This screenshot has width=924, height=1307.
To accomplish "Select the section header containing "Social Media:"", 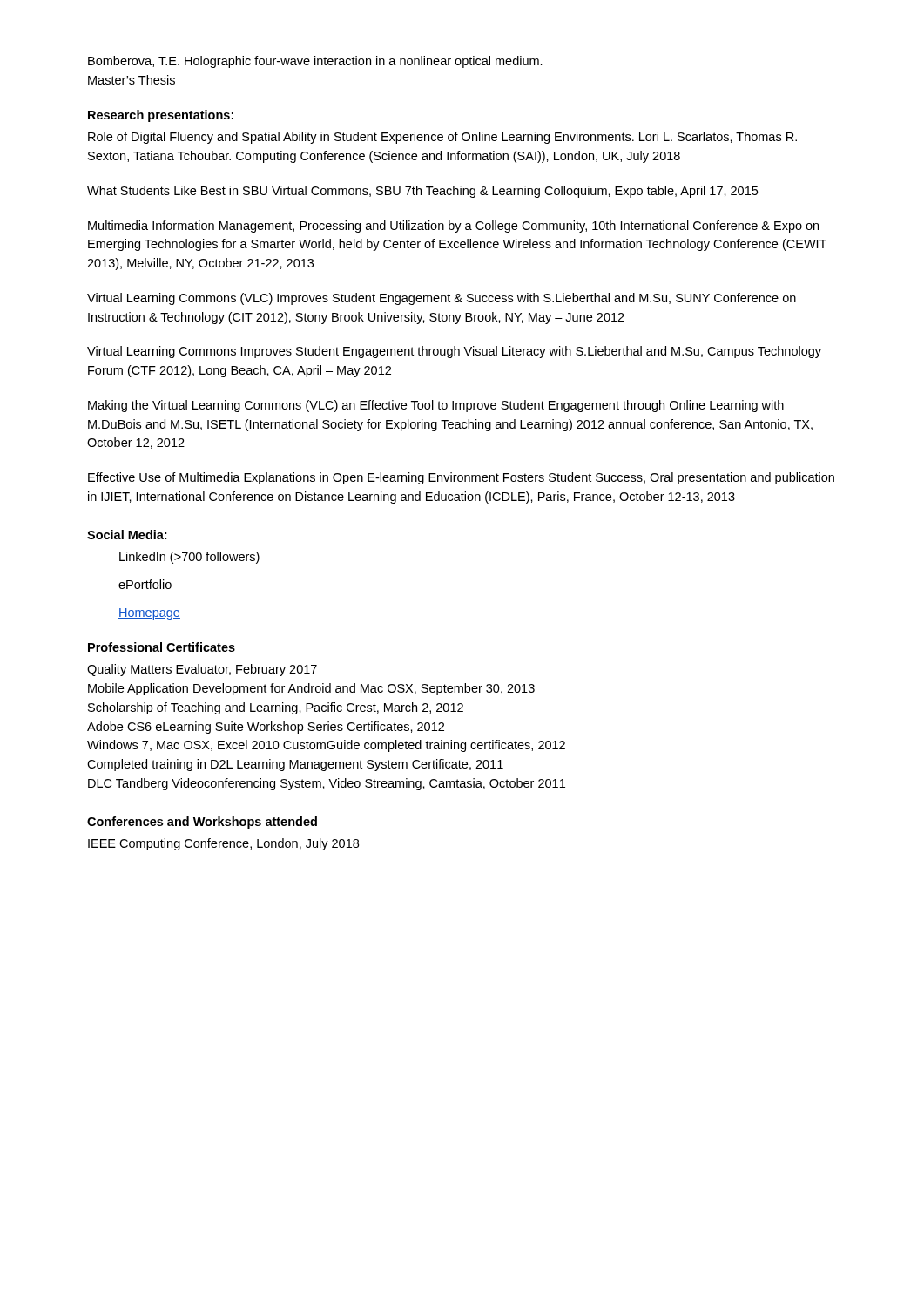I will point(127,535).
